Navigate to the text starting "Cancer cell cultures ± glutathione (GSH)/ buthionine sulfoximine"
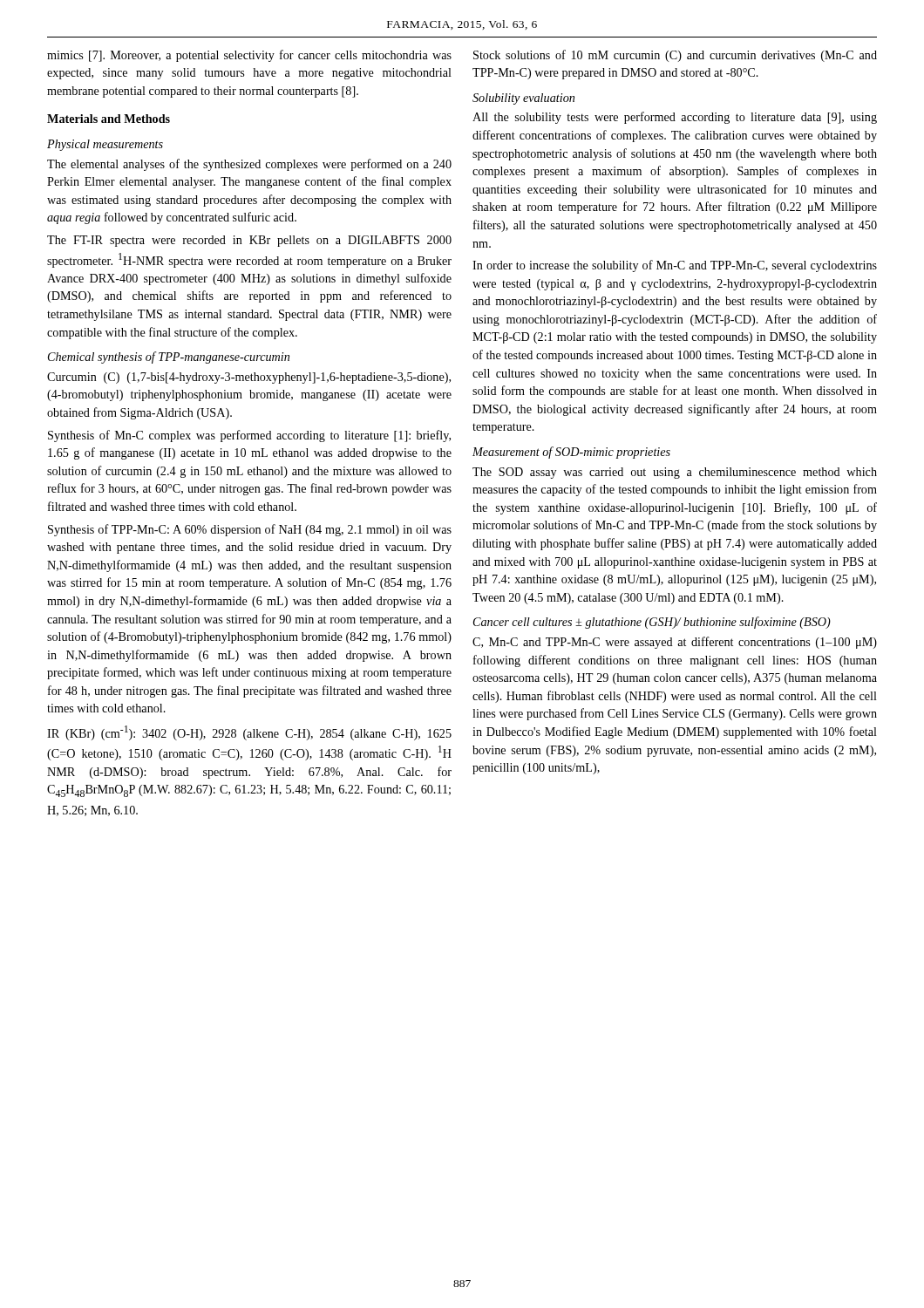This screenshot has width=924, height=1308. (675, 695)
